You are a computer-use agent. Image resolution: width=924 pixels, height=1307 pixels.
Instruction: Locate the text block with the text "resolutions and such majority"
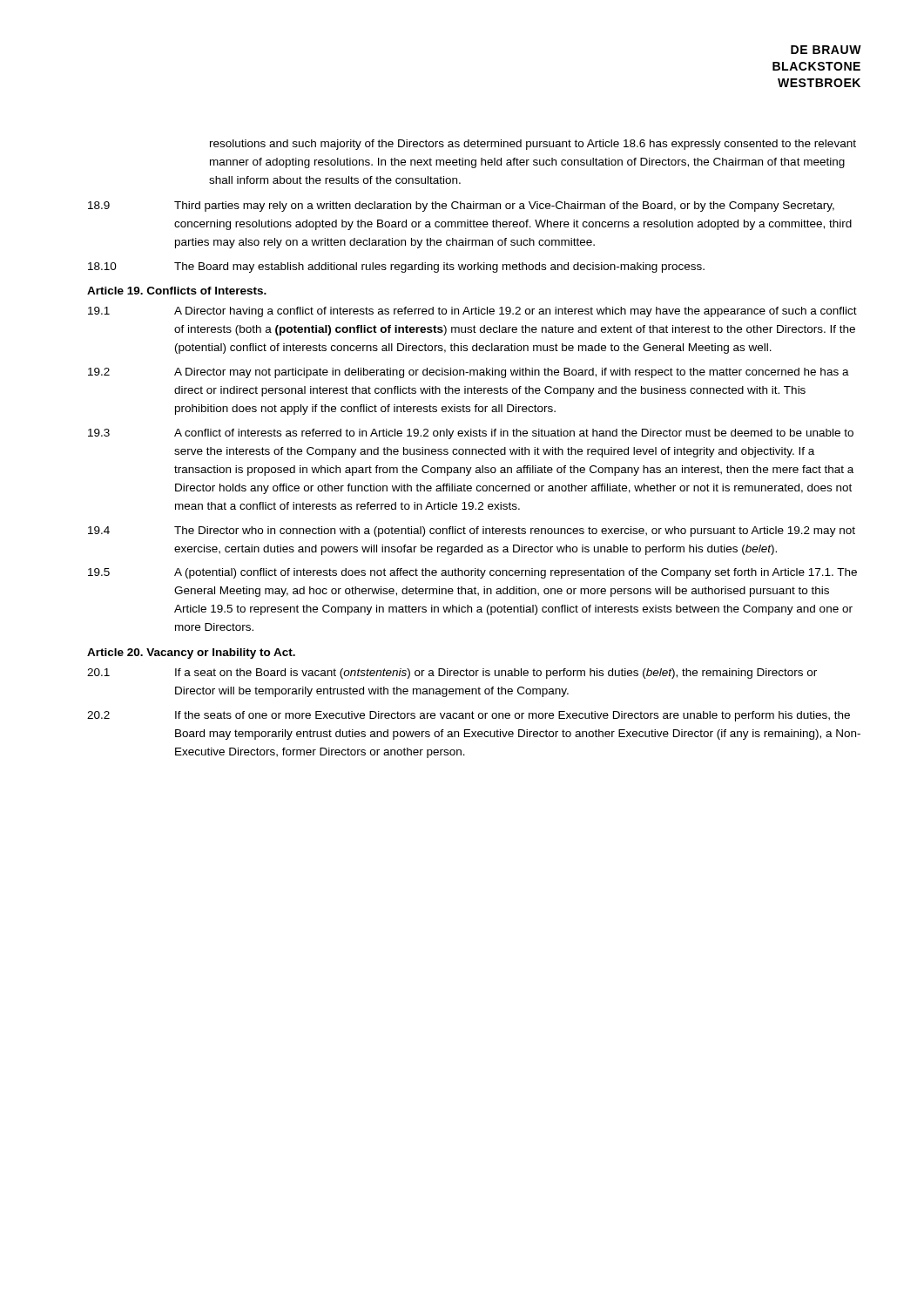(533, 162)
